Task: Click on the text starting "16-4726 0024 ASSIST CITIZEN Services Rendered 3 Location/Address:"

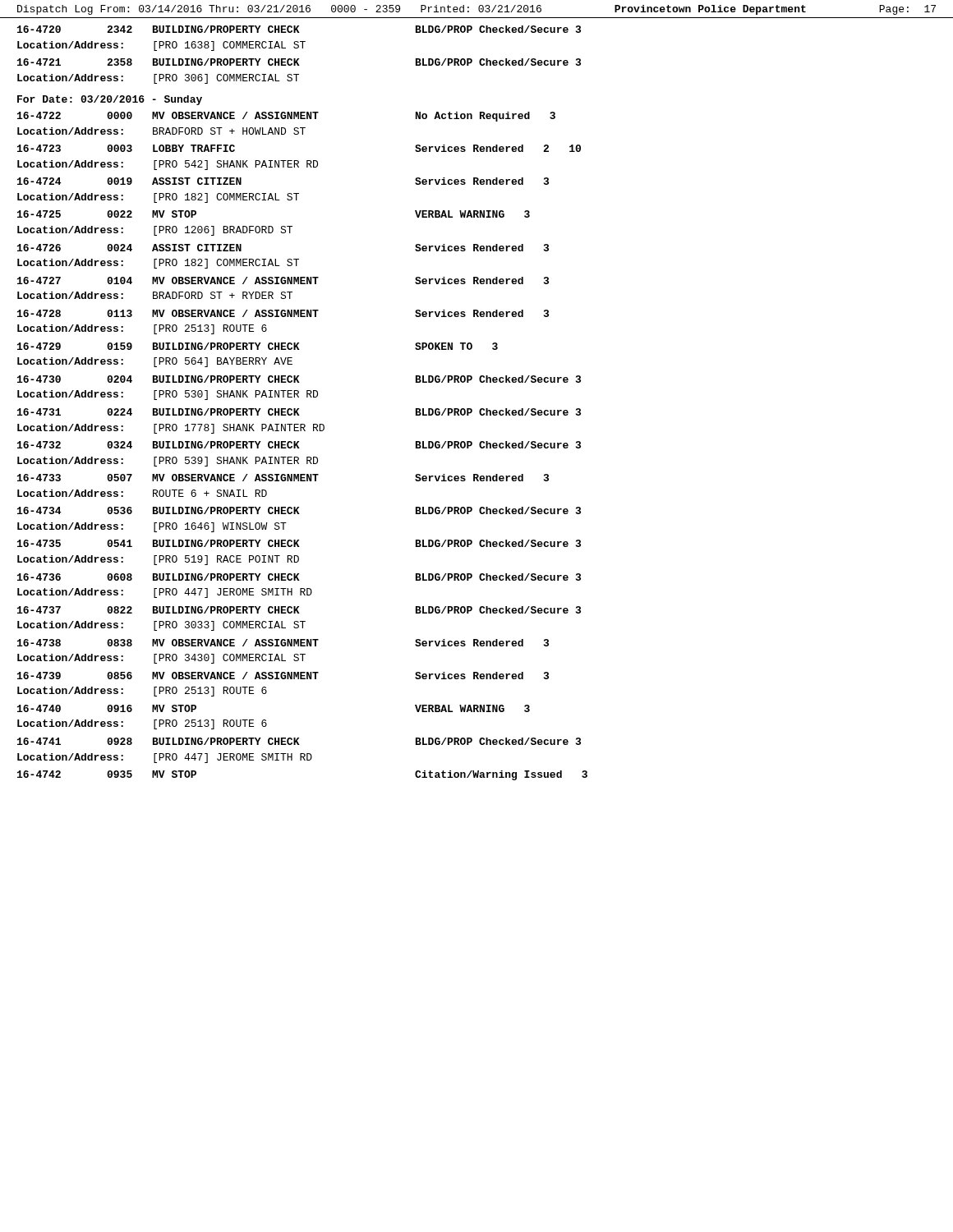Action: 476,256
